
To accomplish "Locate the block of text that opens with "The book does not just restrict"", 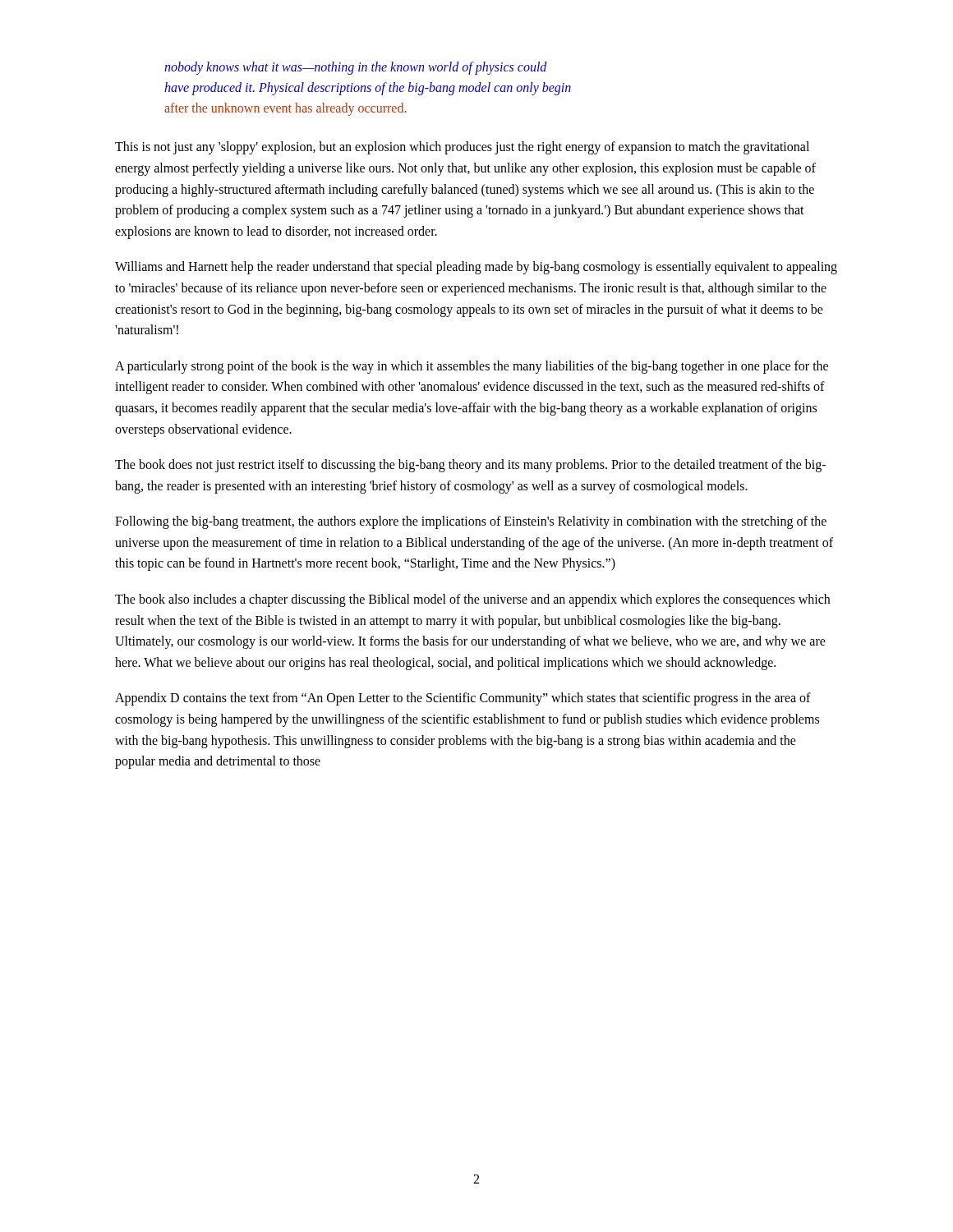I will [x=471, y=475].
